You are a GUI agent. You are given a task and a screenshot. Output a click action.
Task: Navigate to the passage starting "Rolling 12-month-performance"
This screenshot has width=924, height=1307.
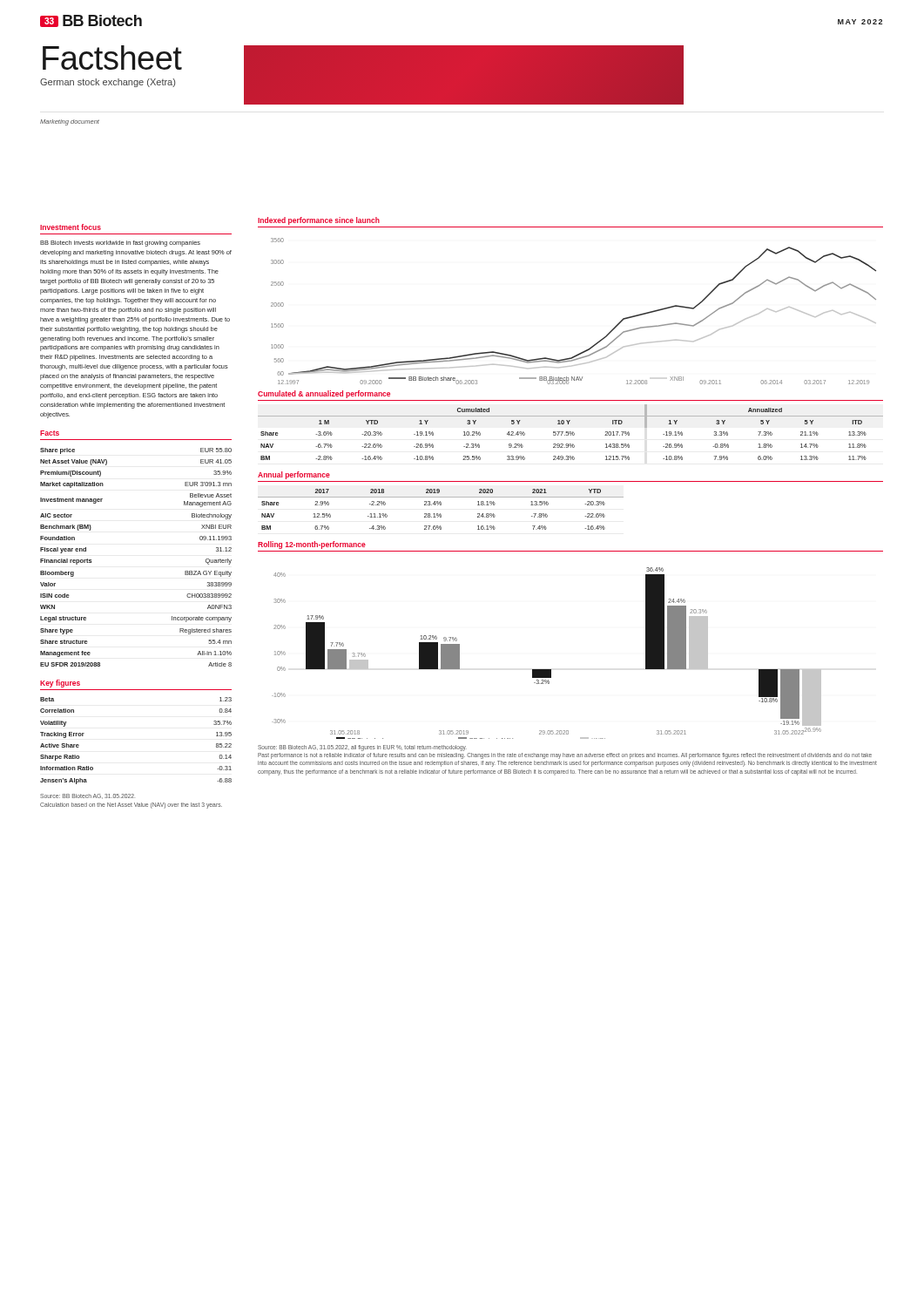pyautogui.click(x=312, y=545)
